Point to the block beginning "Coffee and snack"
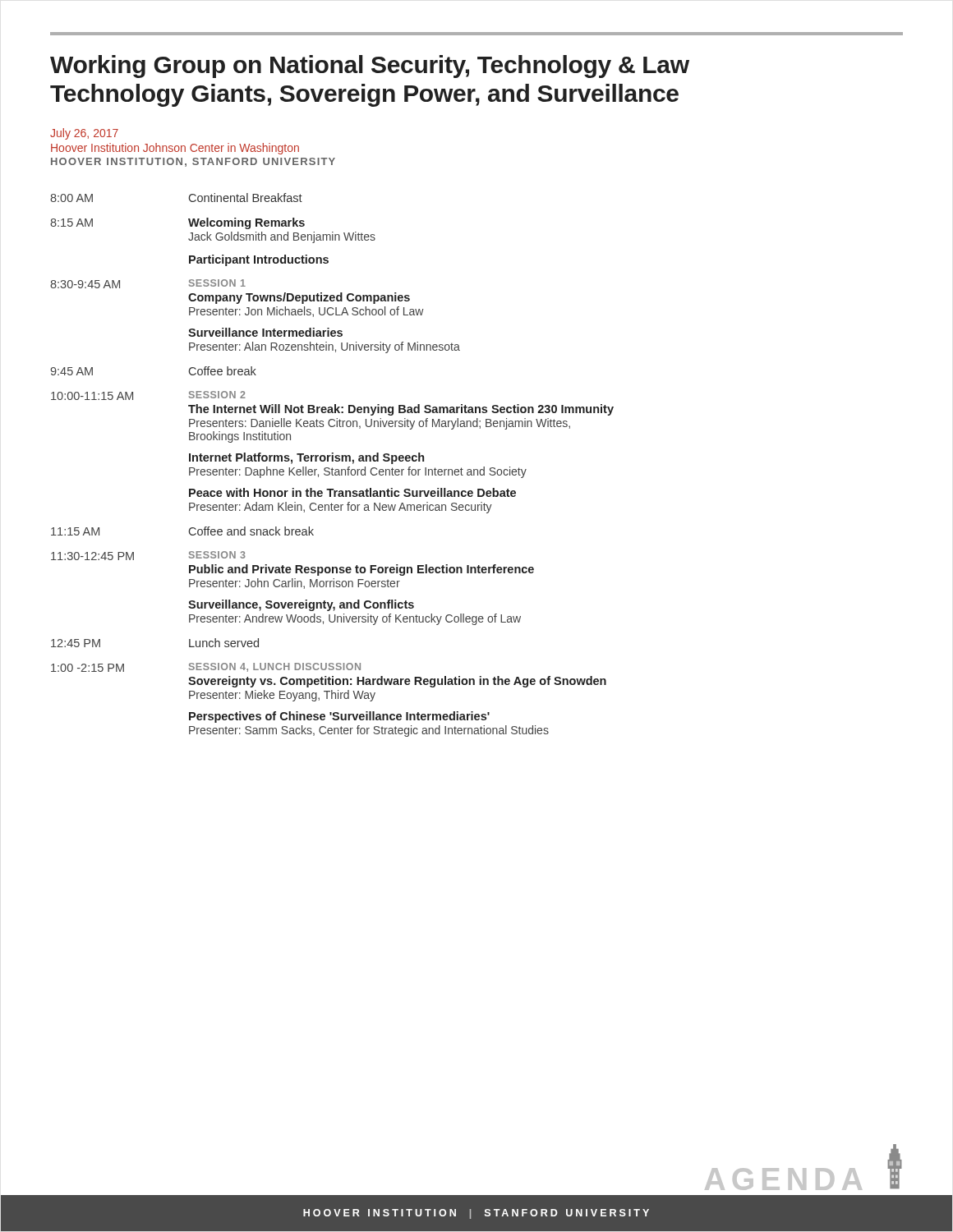Screen dimensions: 1232x953 pos(251,531)
